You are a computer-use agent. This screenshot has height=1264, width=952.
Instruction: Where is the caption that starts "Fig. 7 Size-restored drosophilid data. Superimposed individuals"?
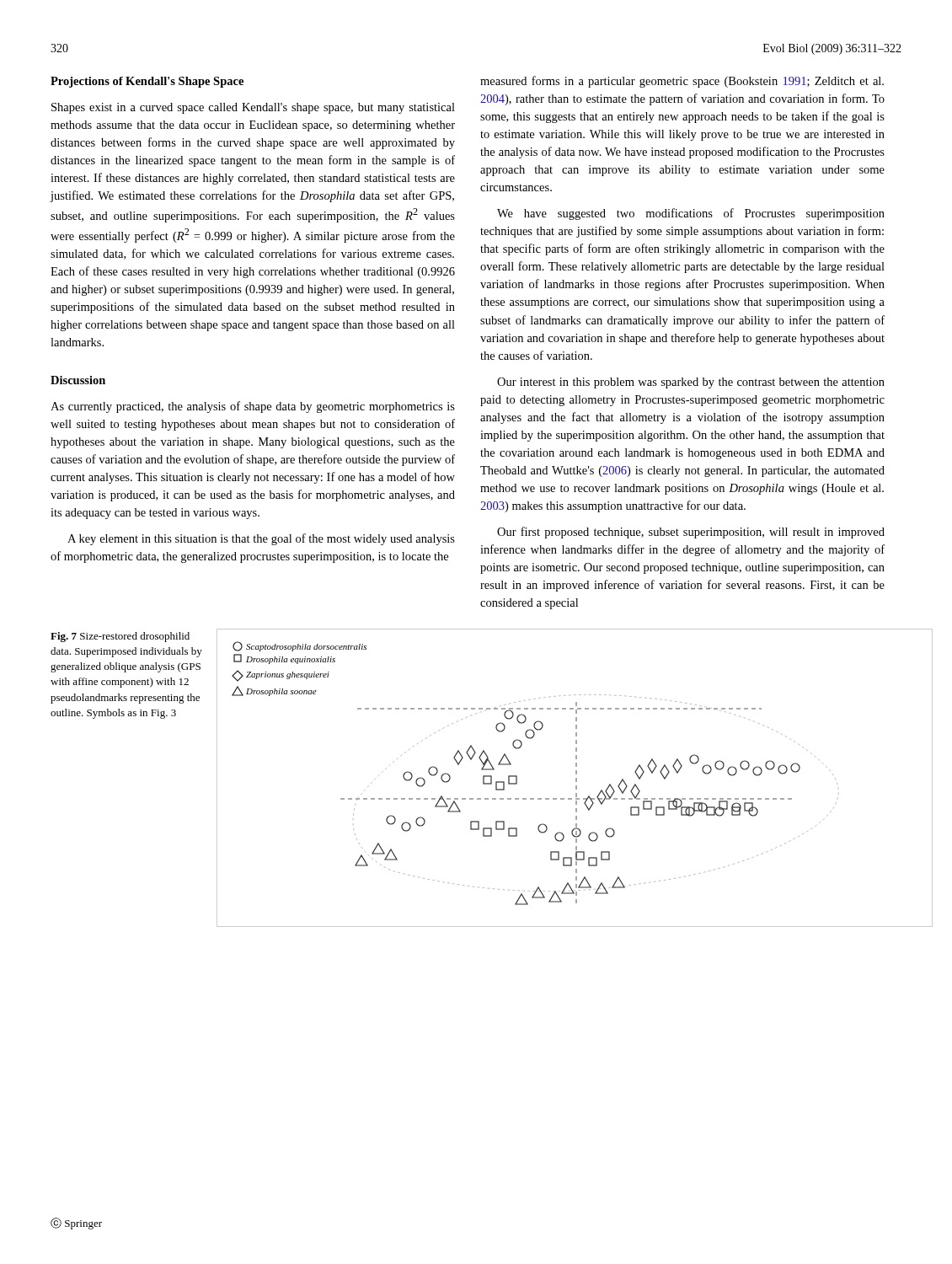(x=126, y=674)
